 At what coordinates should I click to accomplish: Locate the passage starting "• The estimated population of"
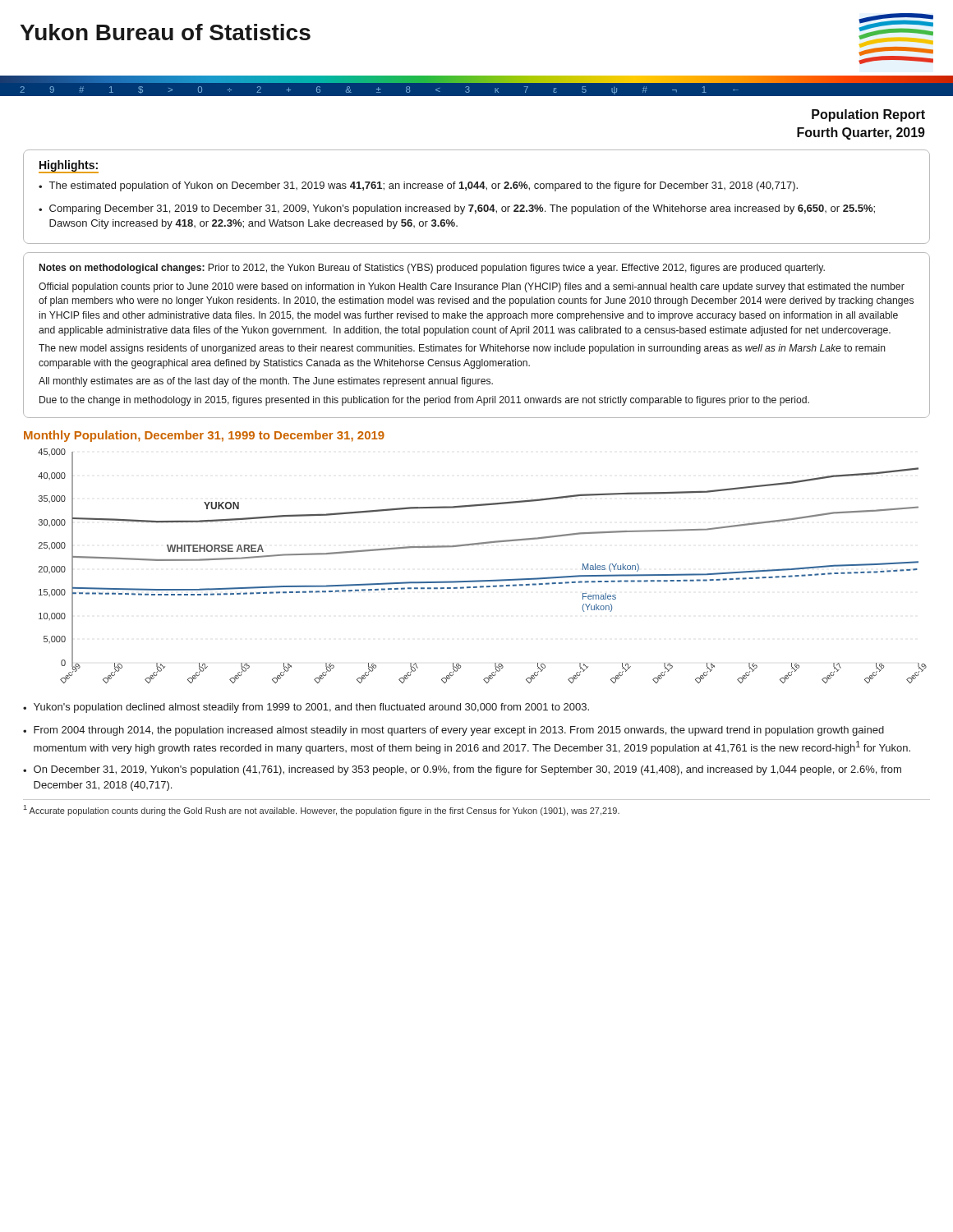[x=419, y=187]
